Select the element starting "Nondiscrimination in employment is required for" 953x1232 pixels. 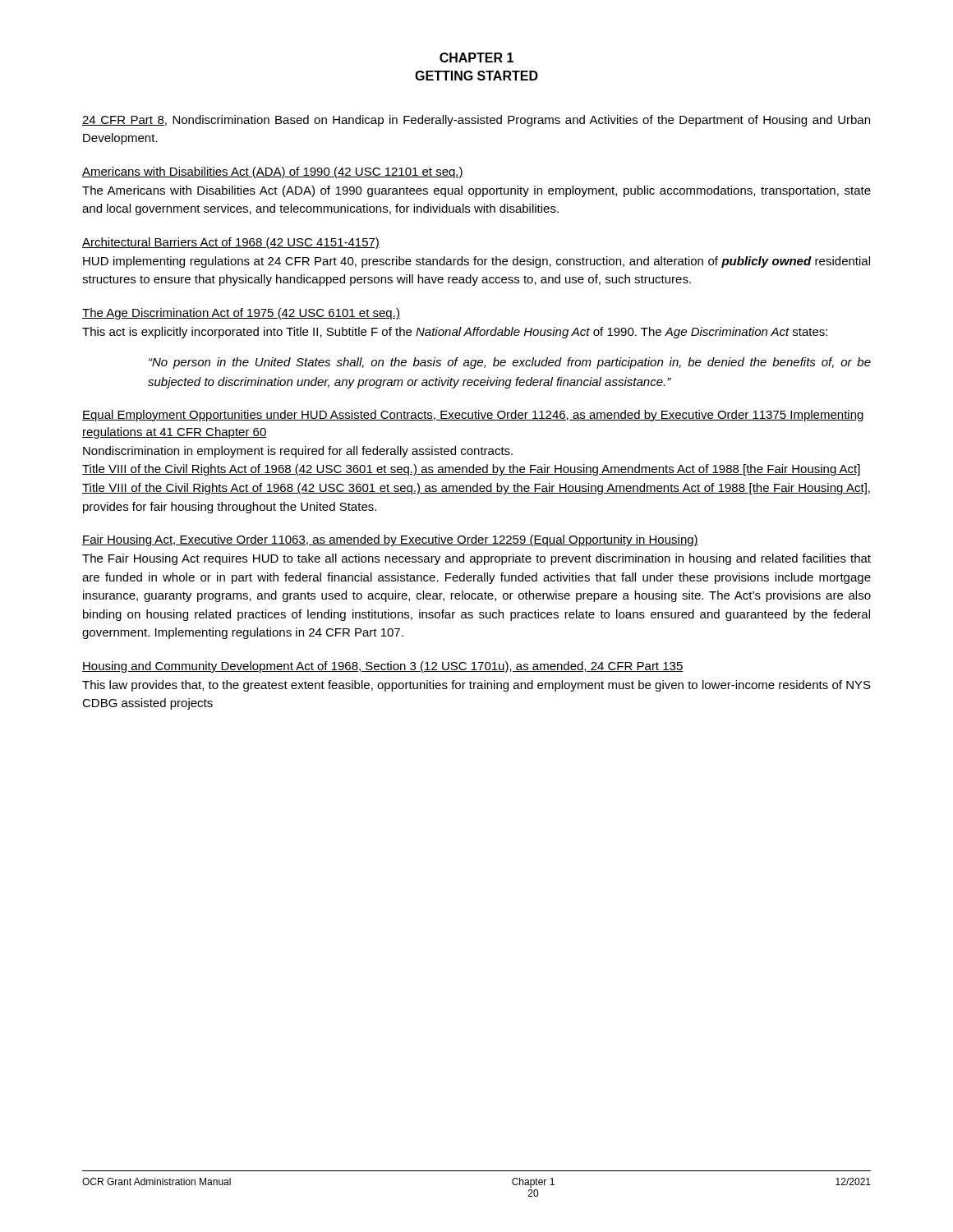coord(298,450)
